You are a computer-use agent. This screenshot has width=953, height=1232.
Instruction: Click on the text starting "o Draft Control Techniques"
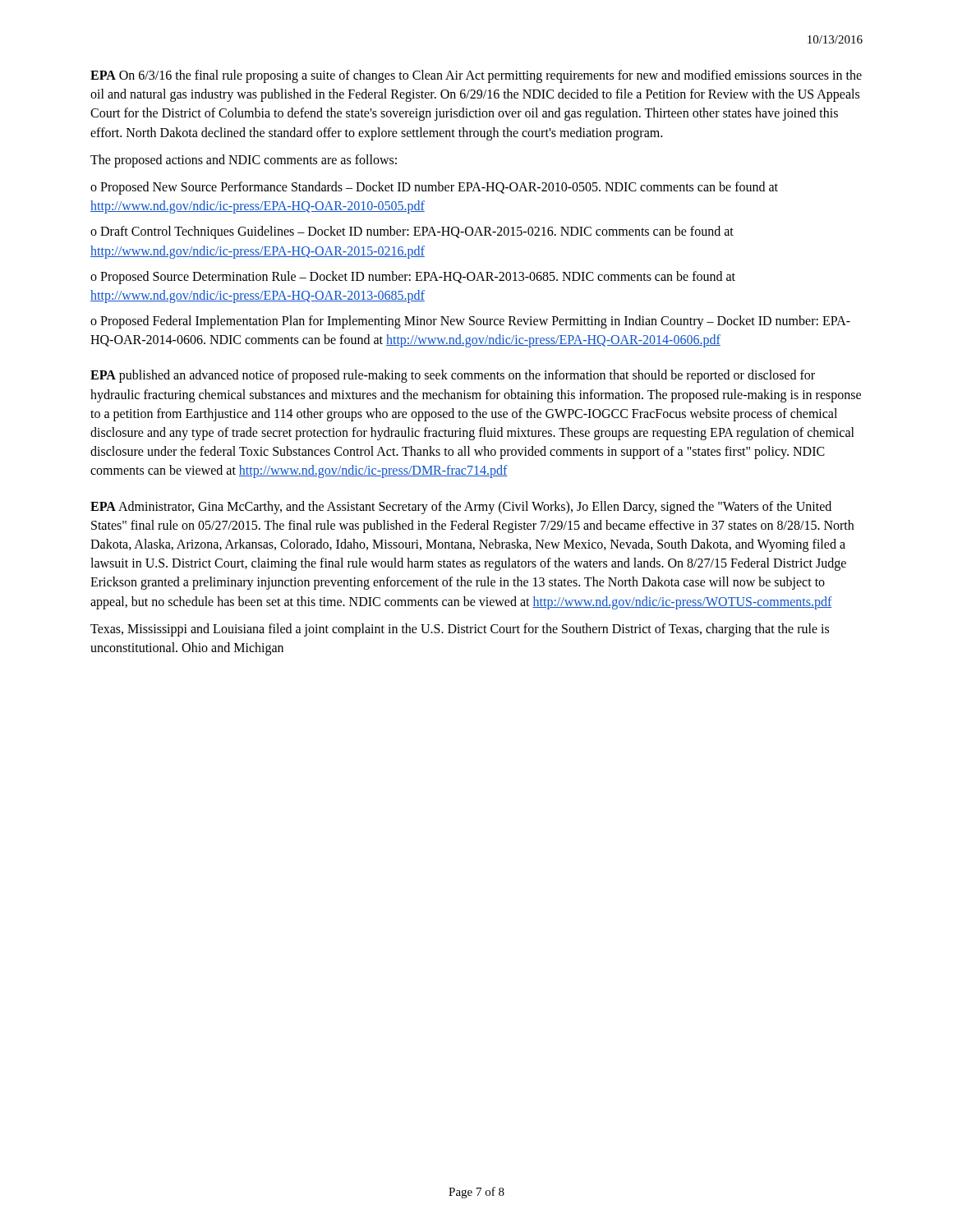(412, 241)
